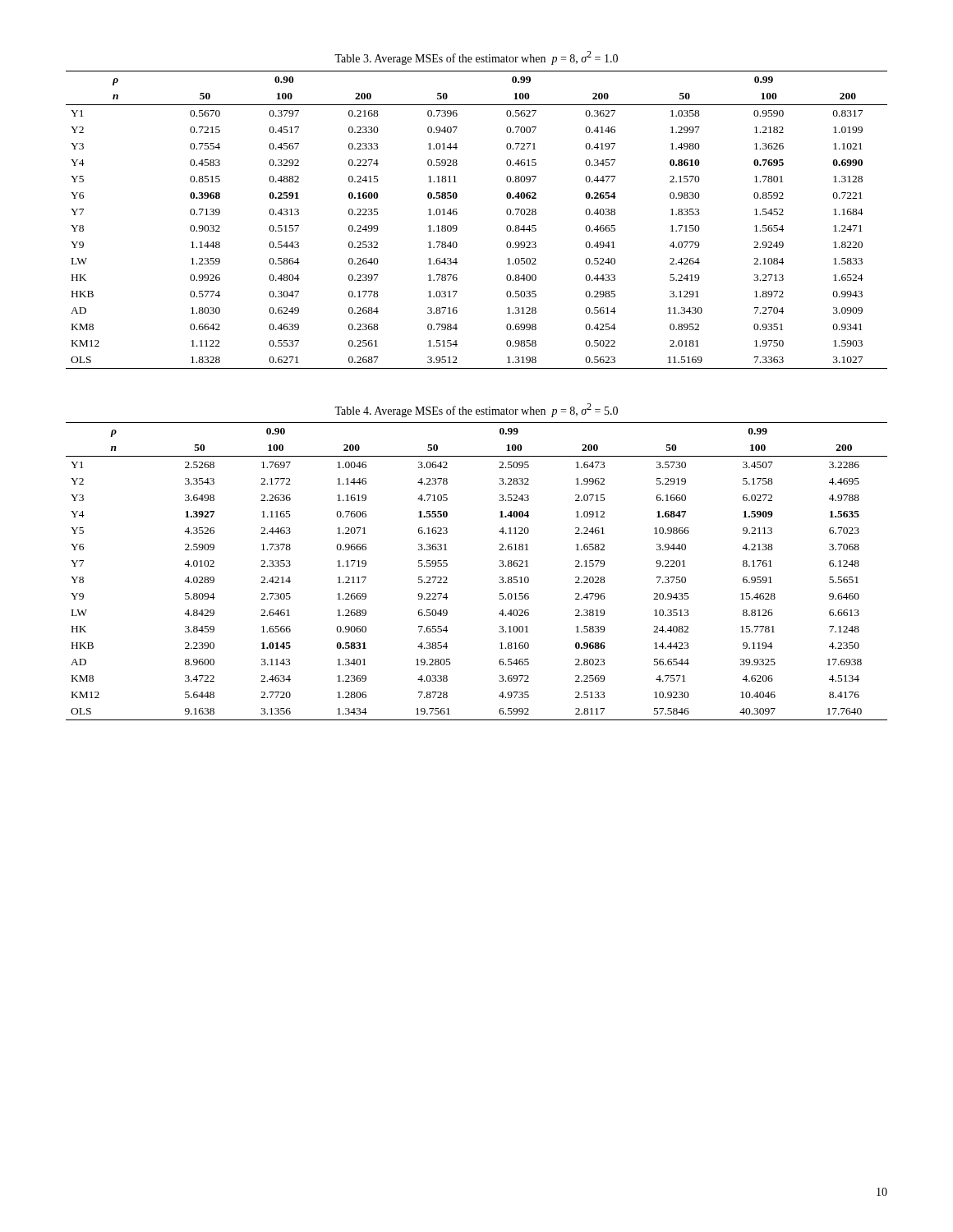Select the table that reads "9.6460"
This screenshot has width=953, height=1232.
pos(476,572)
